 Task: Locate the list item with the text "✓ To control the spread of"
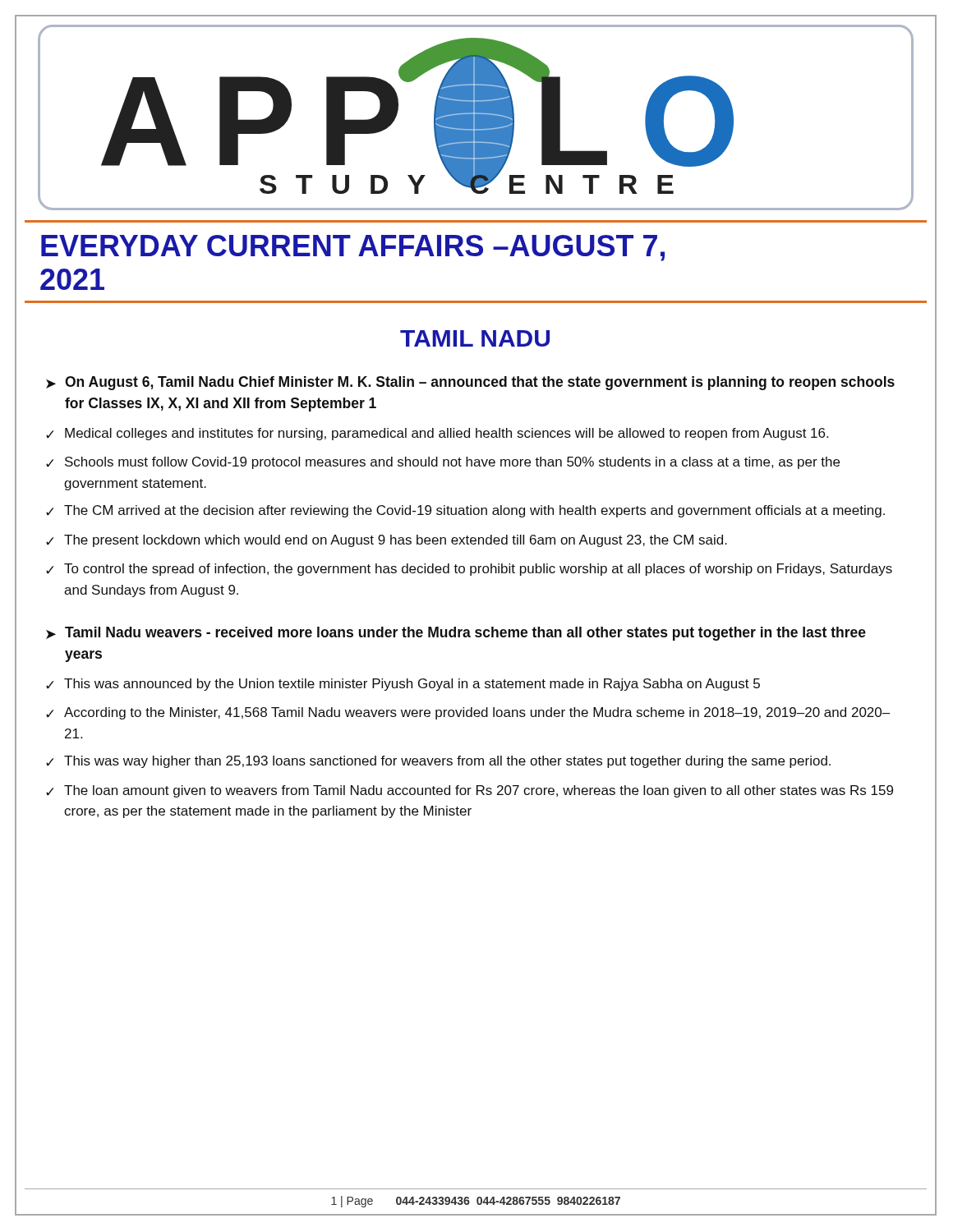pos(476,579)
